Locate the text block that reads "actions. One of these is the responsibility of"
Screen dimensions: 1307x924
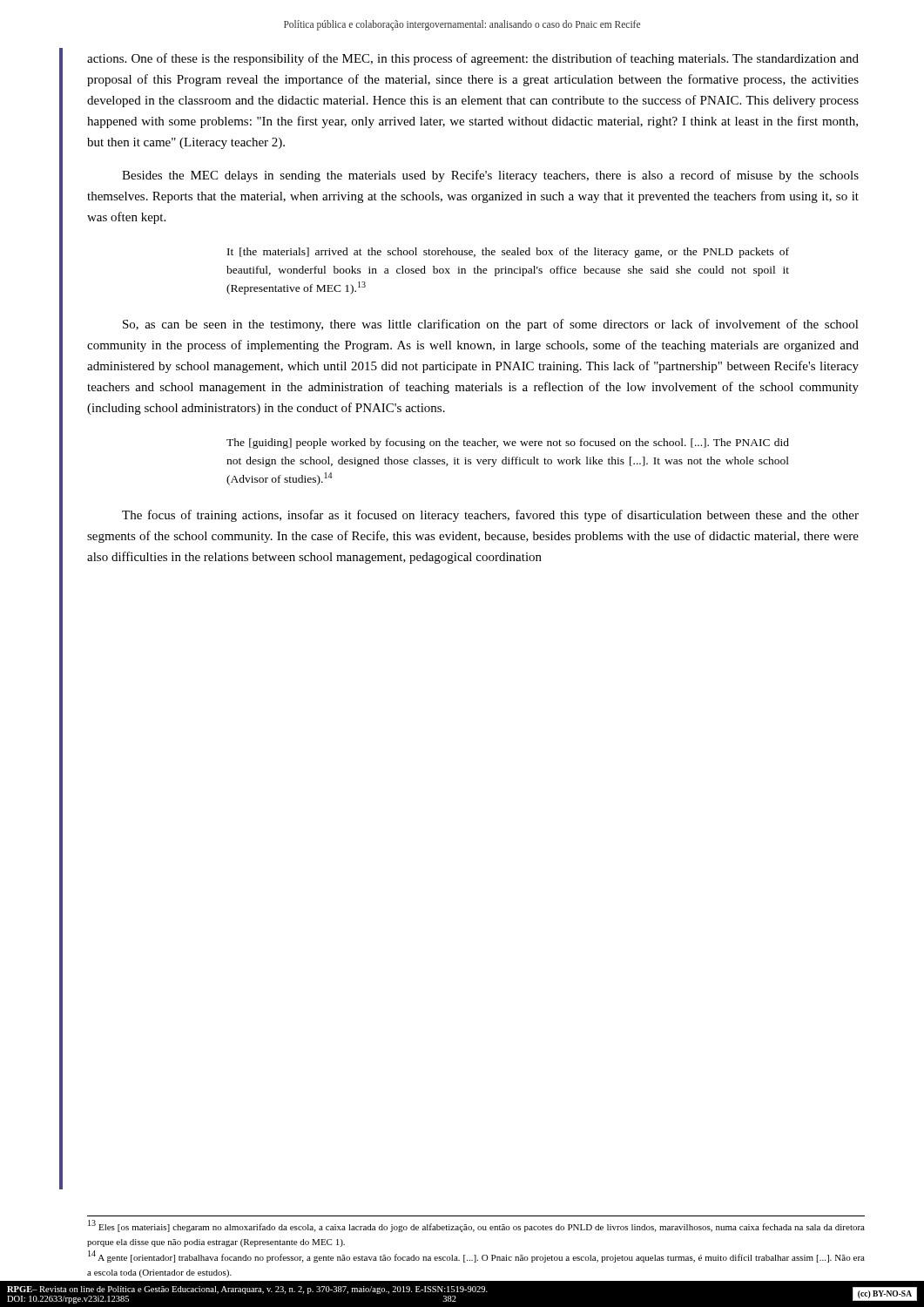pyautogui.click(x=473, y=100)
